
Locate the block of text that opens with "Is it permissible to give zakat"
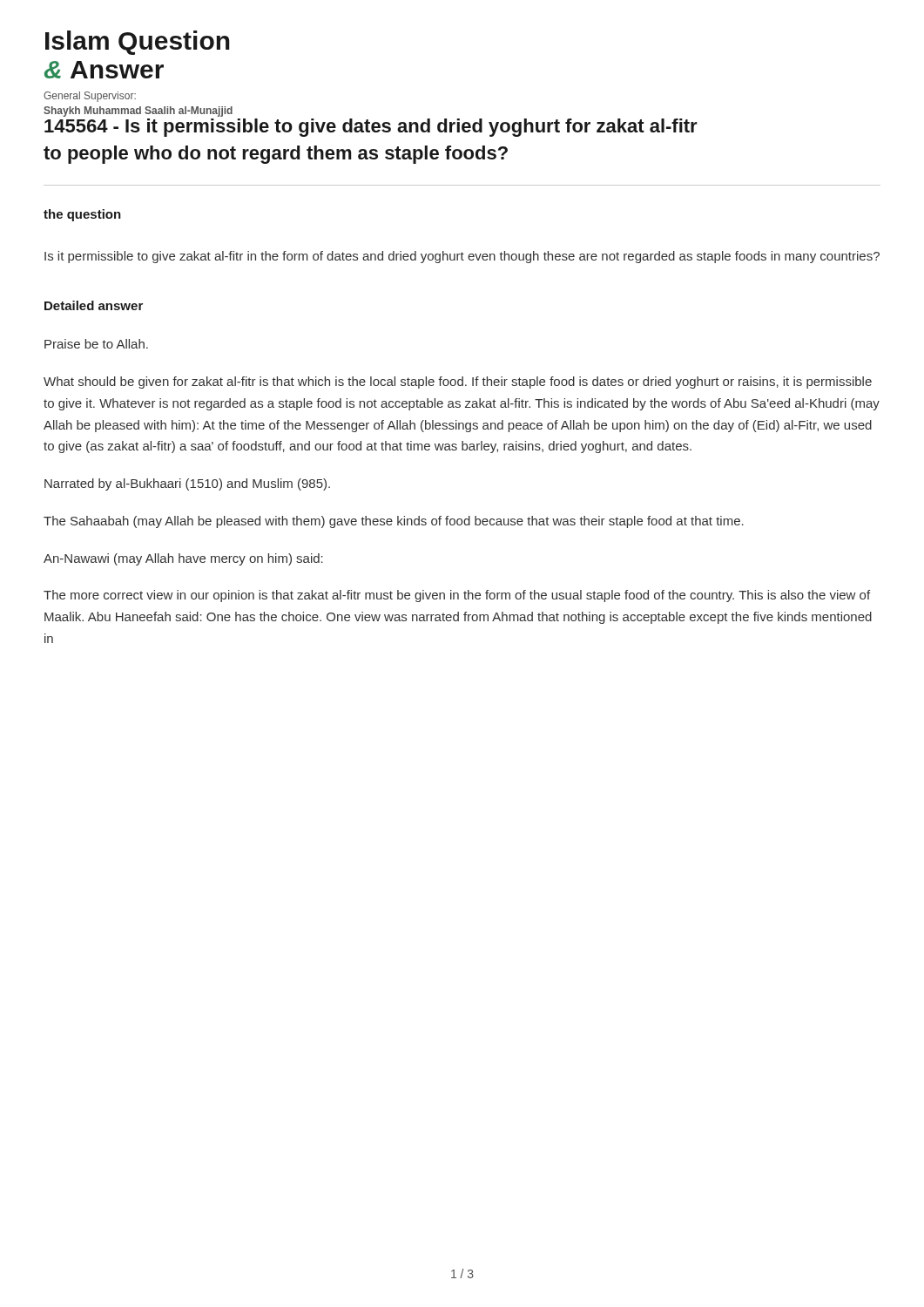[462, 256]
